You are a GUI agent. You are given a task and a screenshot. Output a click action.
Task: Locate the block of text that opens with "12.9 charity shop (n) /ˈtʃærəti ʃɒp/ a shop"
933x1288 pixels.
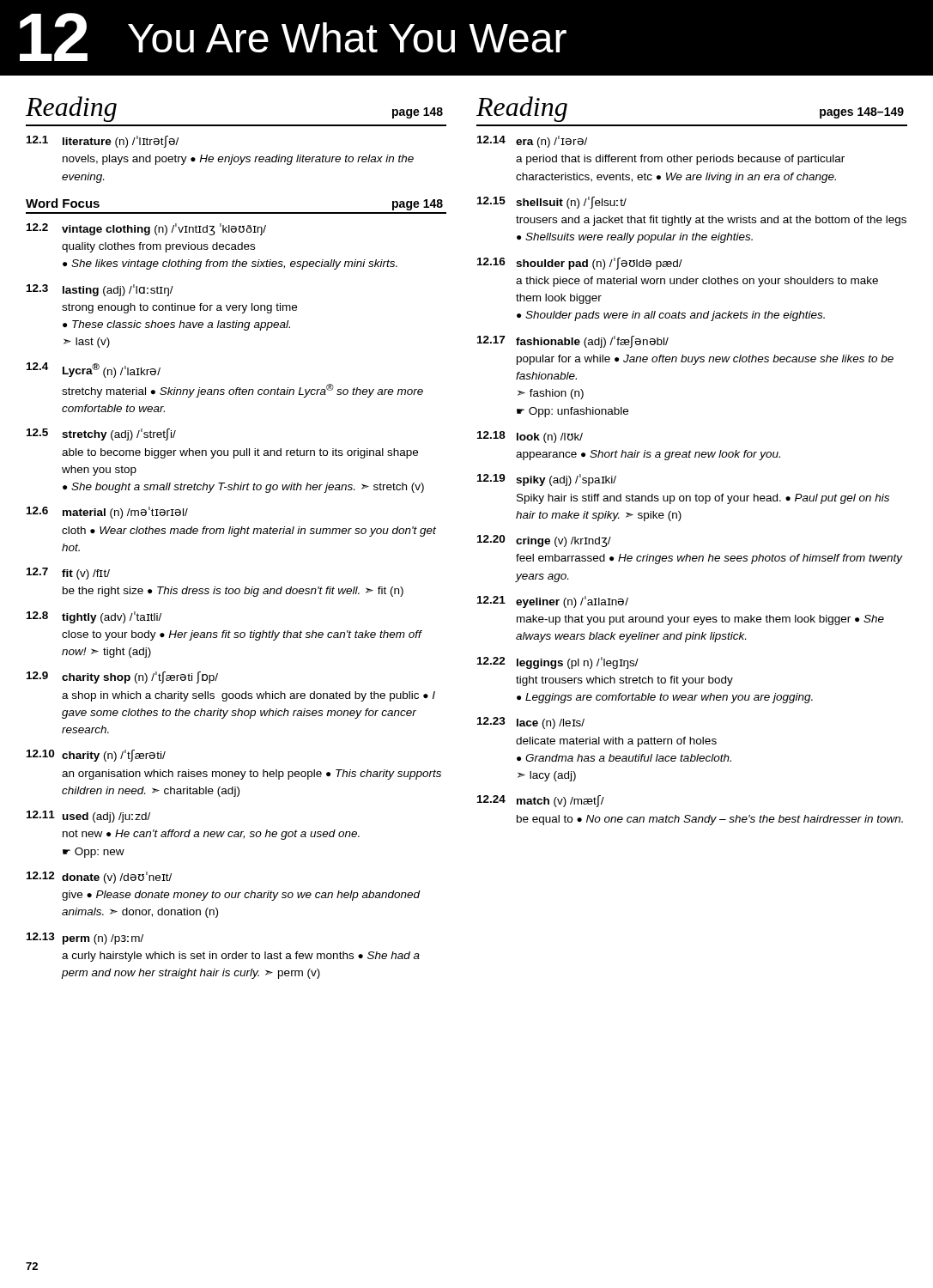pos(236,704)
